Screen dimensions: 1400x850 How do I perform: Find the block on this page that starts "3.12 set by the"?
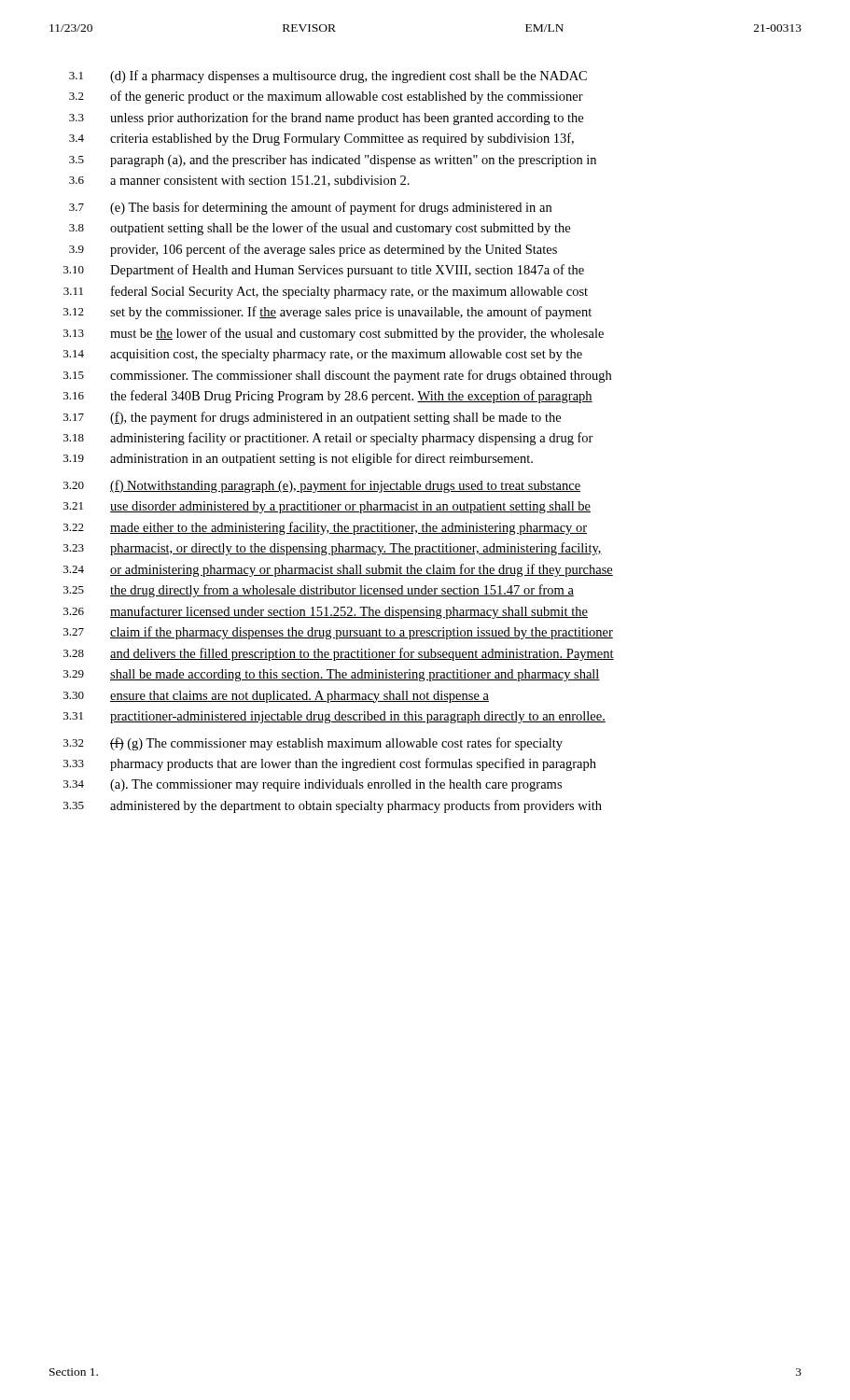[425, 312]
